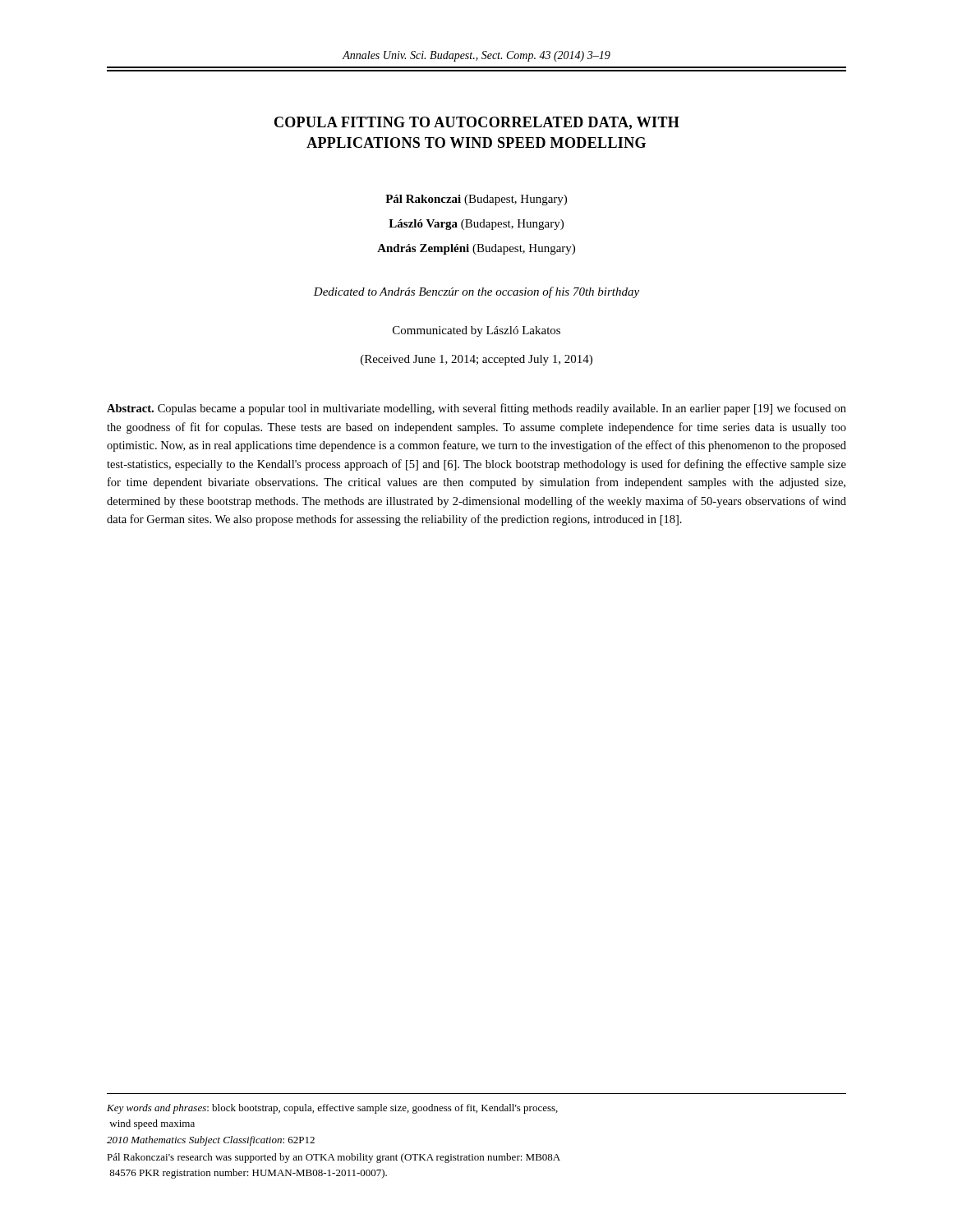Locate the block of text that opens with "Dedicated to András Benczúr on"
Image resolution: width=953 pixels, height=1232 pixels.
(476, 292)
